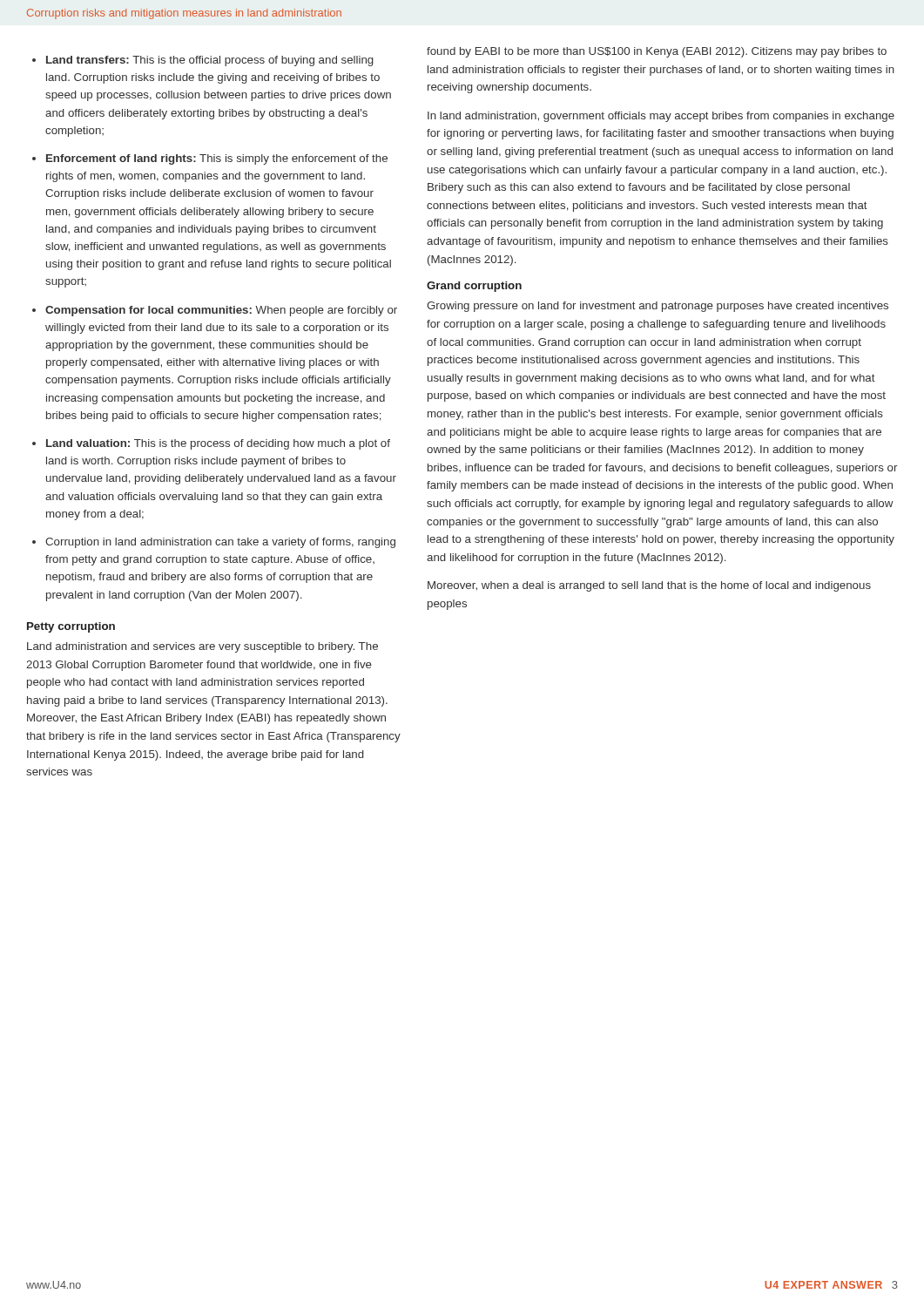The height and width of the screenshot is (1307, 924).
Task: Select the text starting "Land valuation: This is the process"
Action: pos(221,478)
